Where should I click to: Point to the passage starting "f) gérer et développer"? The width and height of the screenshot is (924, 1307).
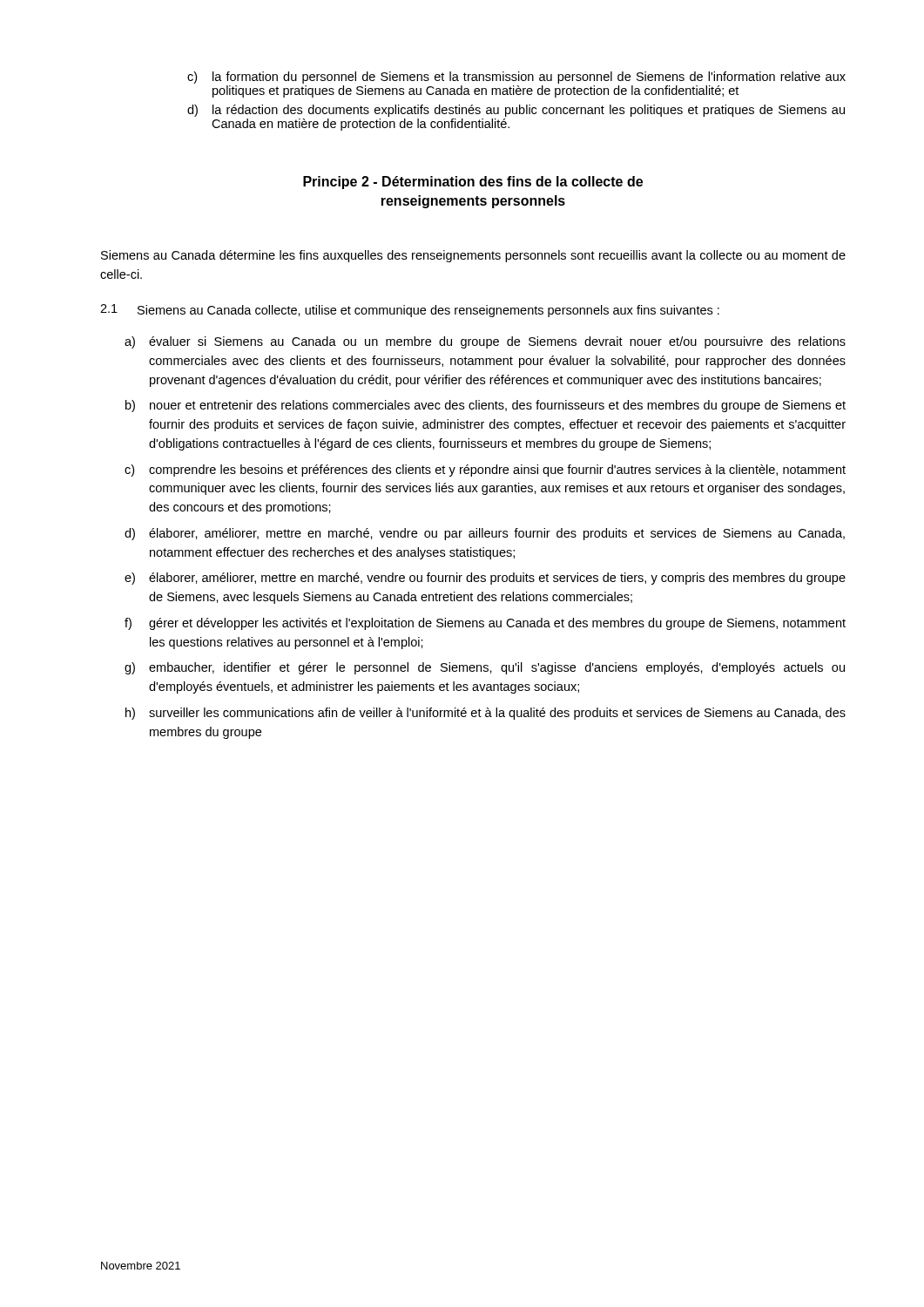[x=485, y=633]
